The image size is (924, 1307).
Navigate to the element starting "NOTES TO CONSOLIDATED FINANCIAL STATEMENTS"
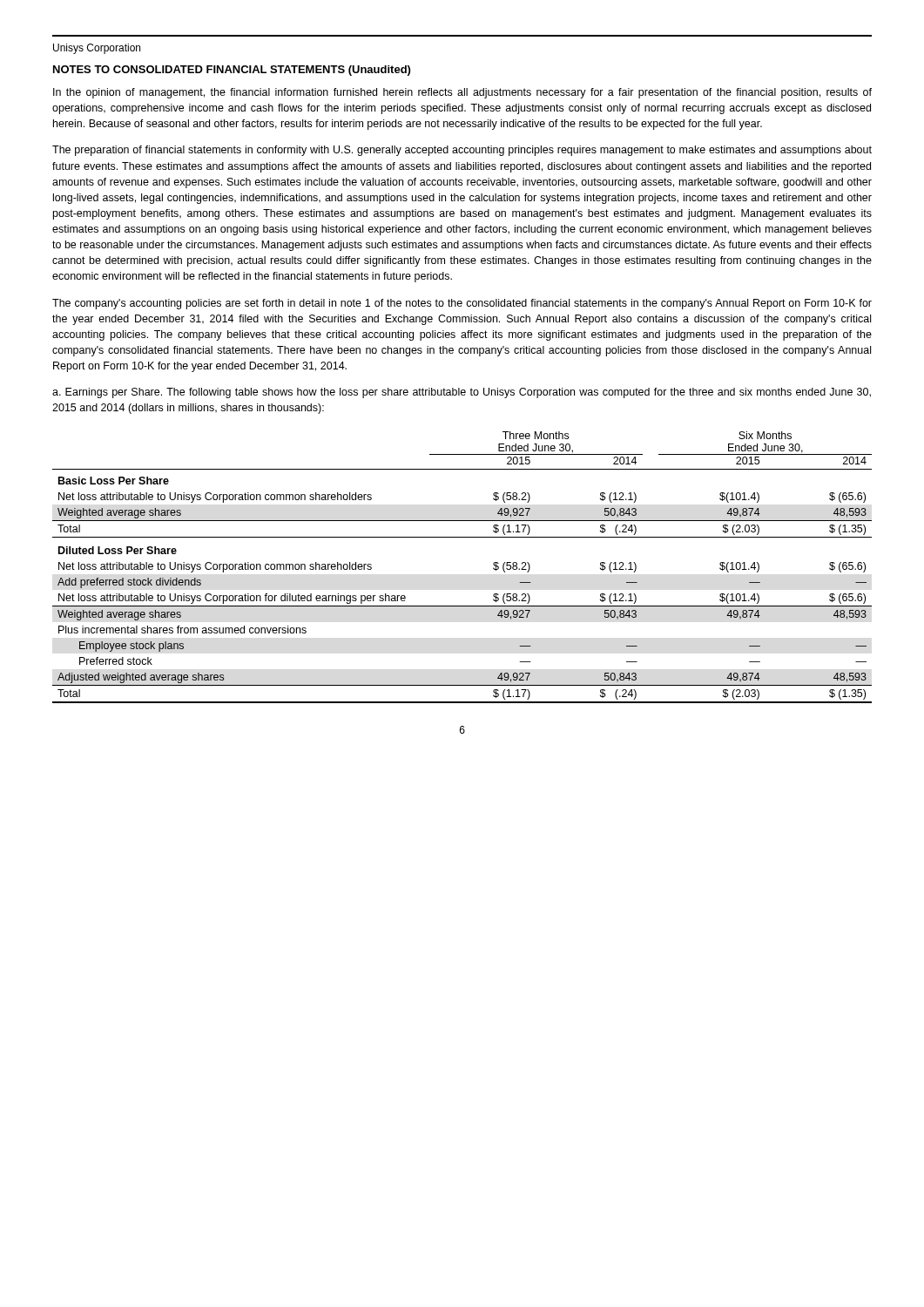pos(232,69)
